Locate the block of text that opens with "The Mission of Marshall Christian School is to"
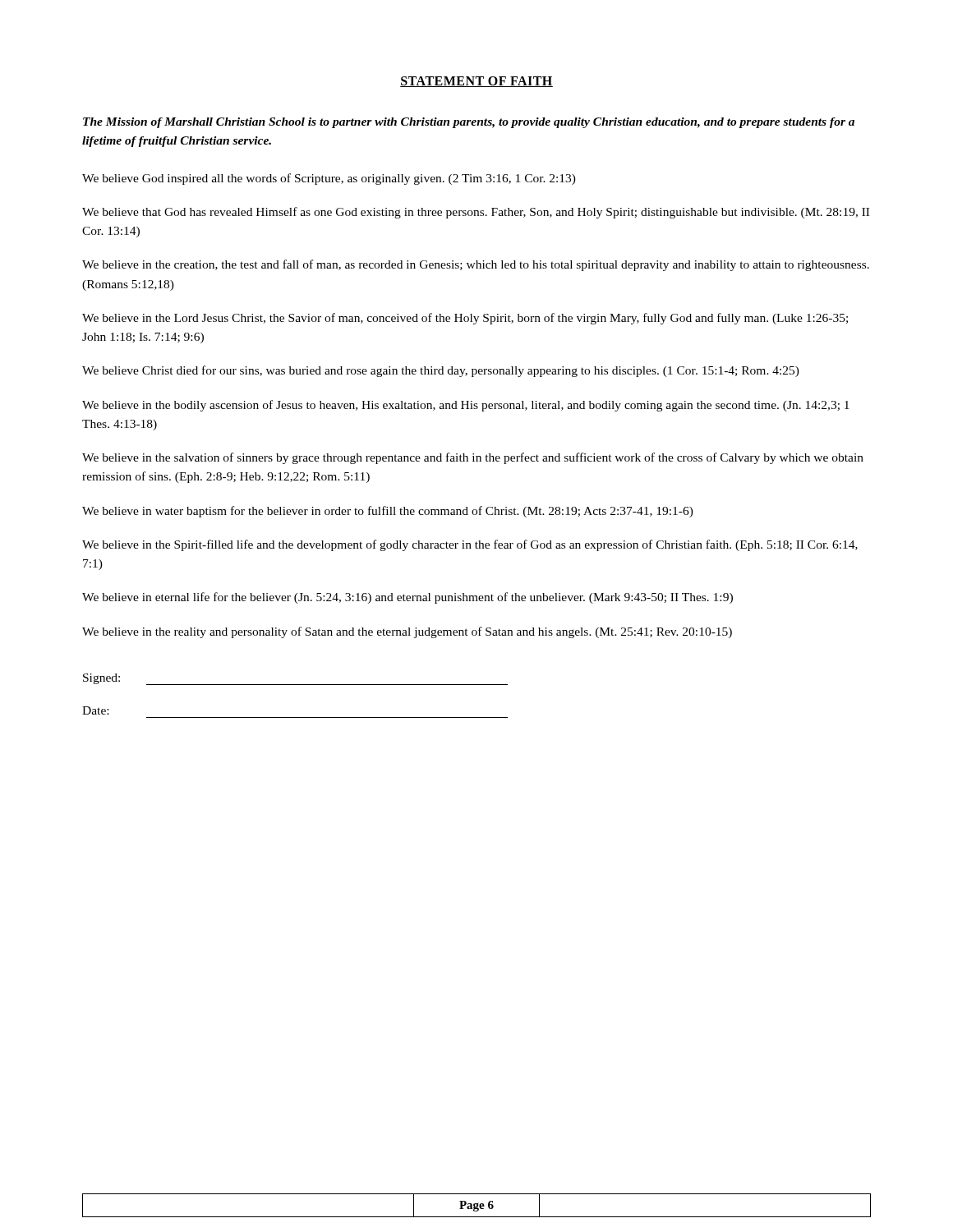Viewport: 953px width, 1232px height. coord(476,131)
